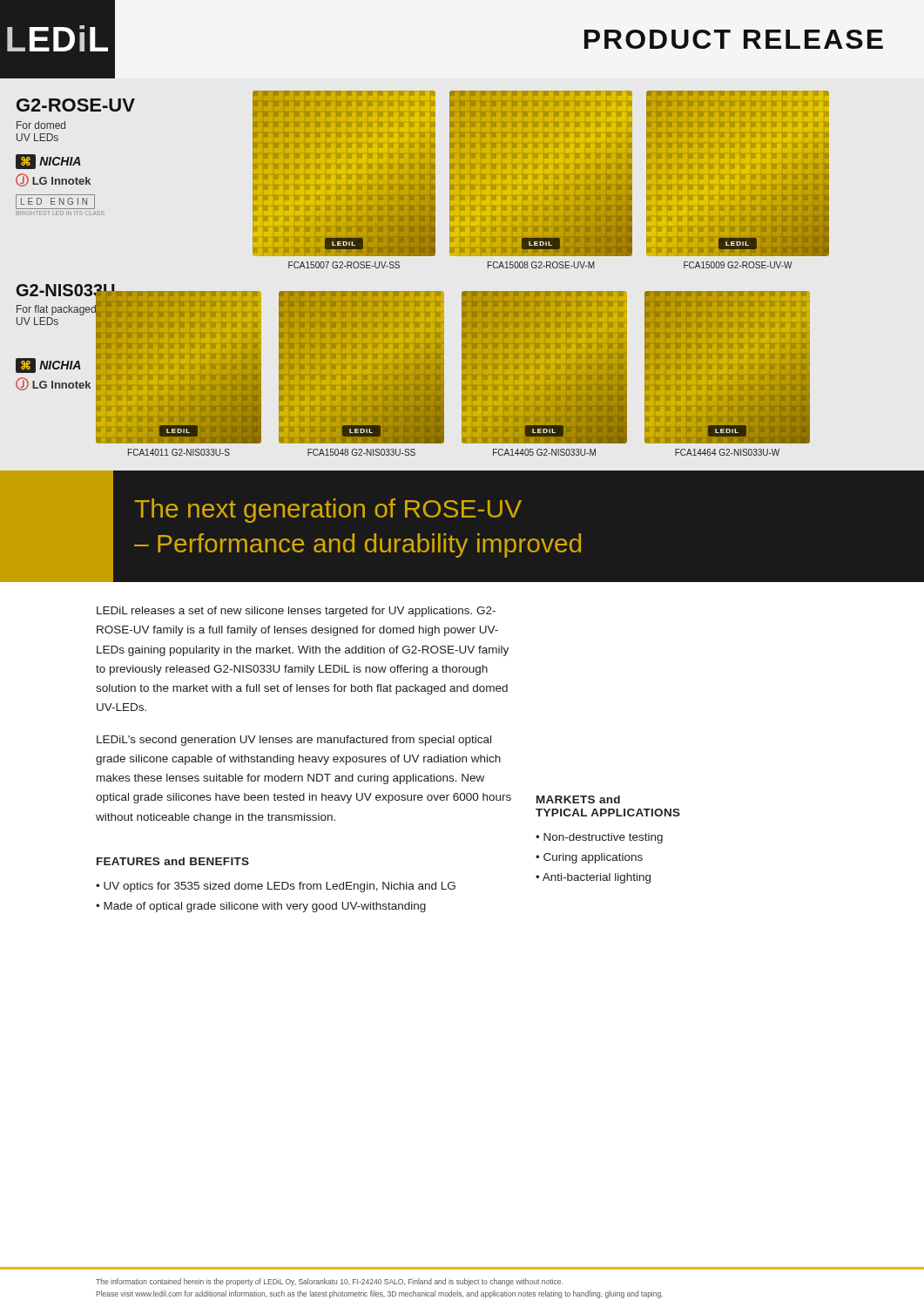The height and width of the screenshot is (1307, 924).
Task: Locate the text starting "FEATURES and BENEFITS"
Action: [x=173, y=861]
